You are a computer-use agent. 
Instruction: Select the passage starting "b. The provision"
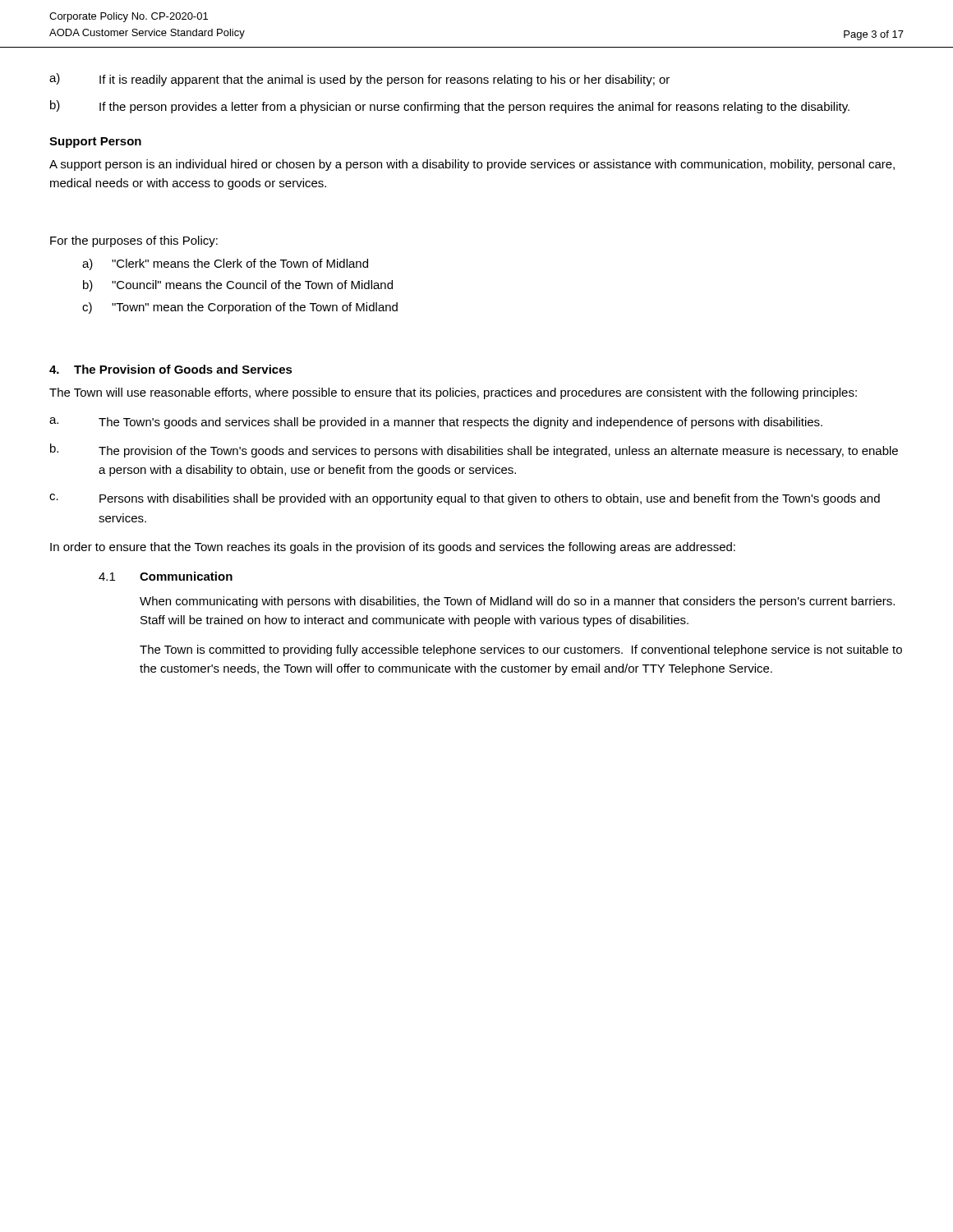[x=476, y=460]
